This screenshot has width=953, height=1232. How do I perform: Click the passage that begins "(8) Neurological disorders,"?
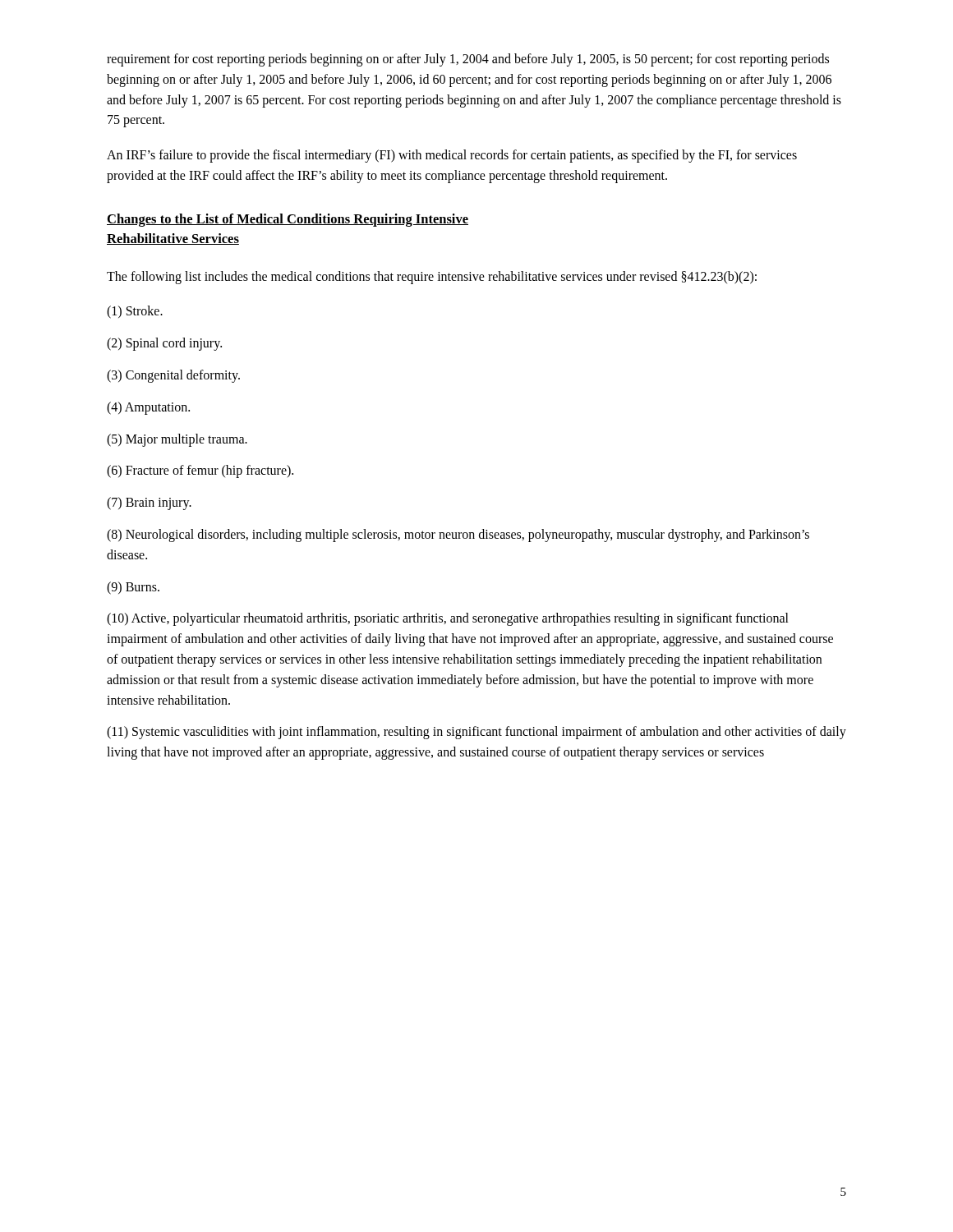click(x=458, y=544)
